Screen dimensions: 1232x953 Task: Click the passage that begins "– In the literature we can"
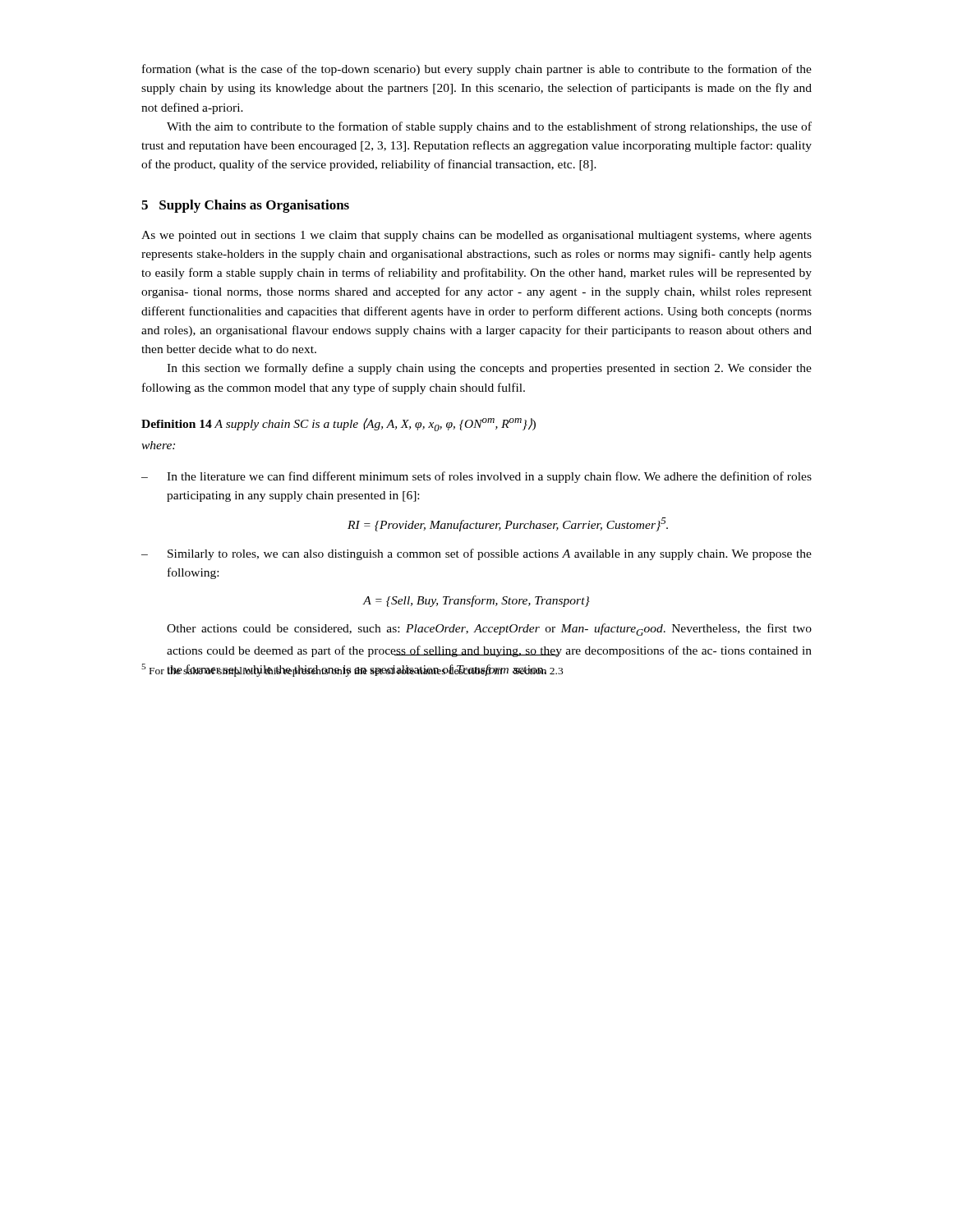click(476, 485)
